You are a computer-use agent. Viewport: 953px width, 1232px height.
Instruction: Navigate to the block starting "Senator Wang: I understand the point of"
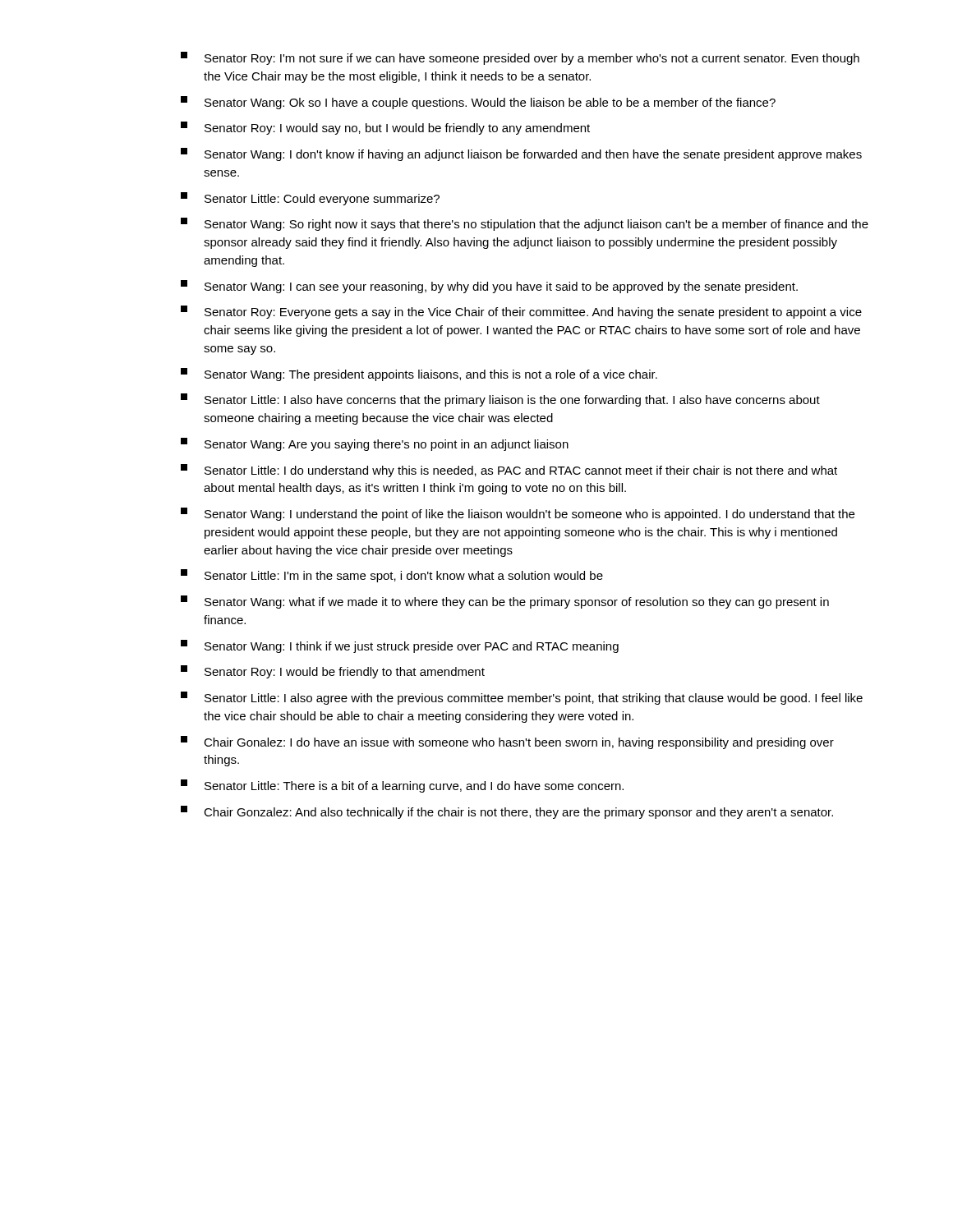pyautogui.click(x=526, y=532)
